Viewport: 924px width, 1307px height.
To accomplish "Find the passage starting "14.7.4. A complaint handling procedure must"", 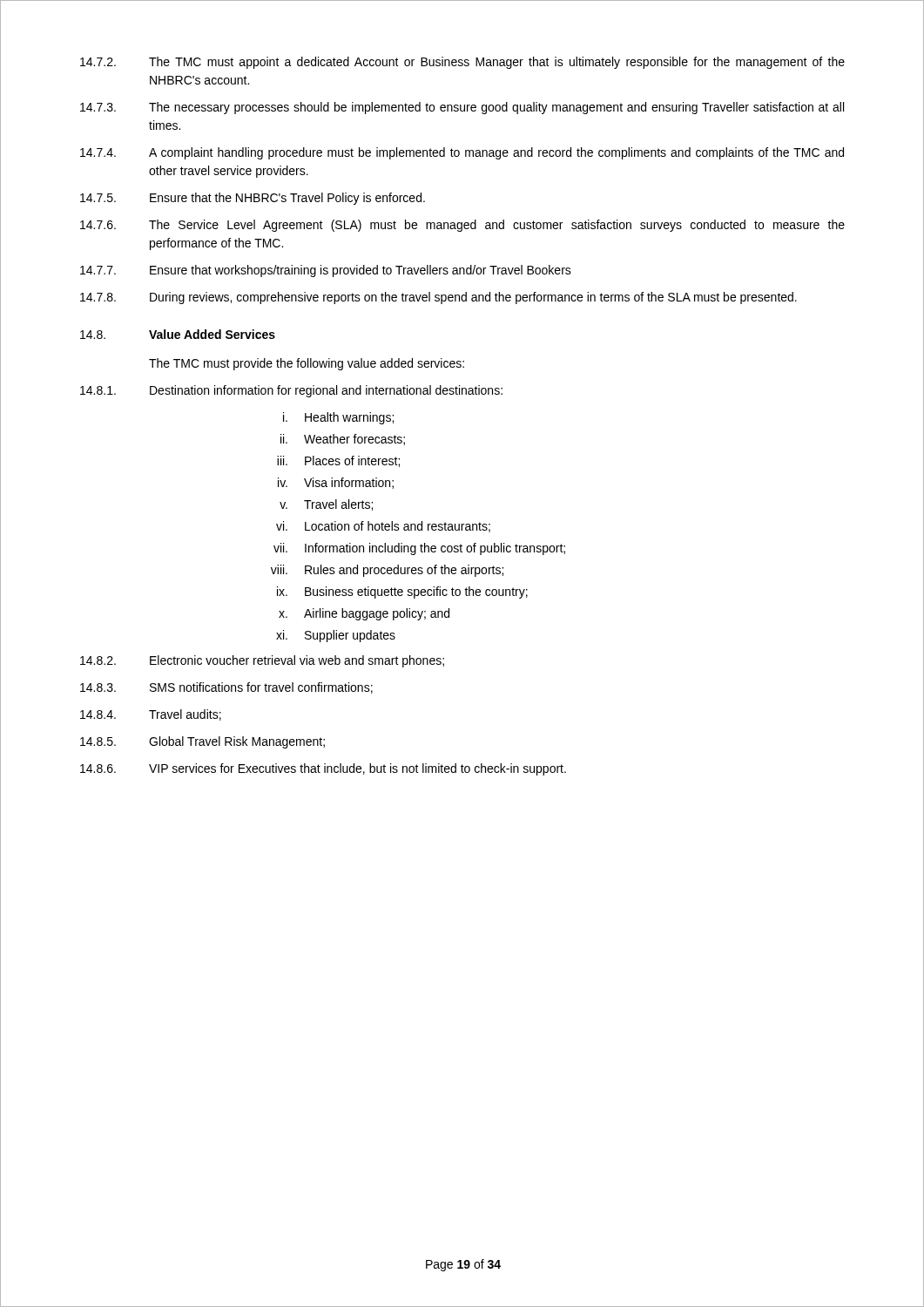I will pos(462,162).
